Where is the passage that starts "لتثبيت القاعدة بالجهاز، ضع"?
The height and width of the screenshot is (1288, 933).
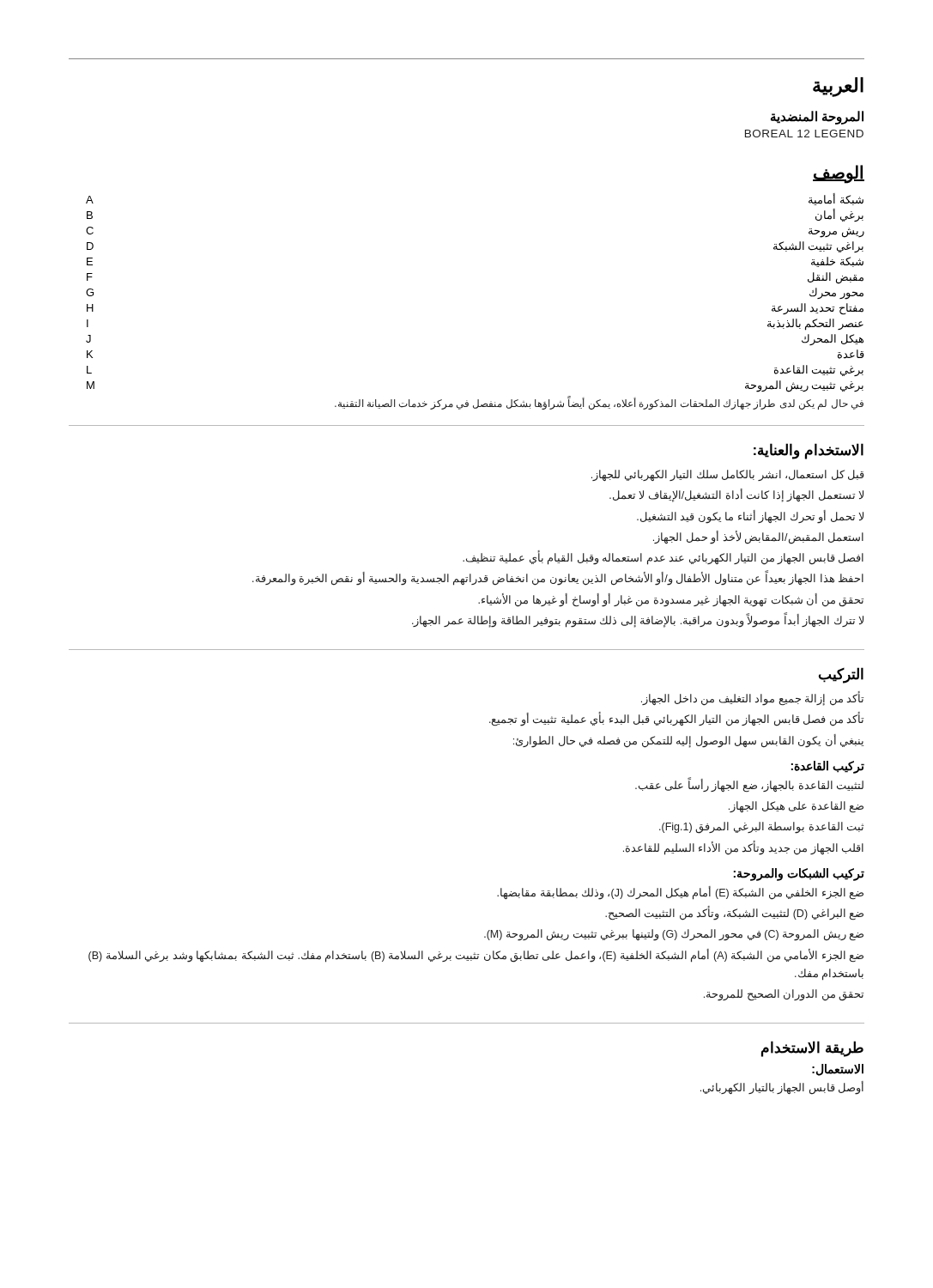point(749,785)
